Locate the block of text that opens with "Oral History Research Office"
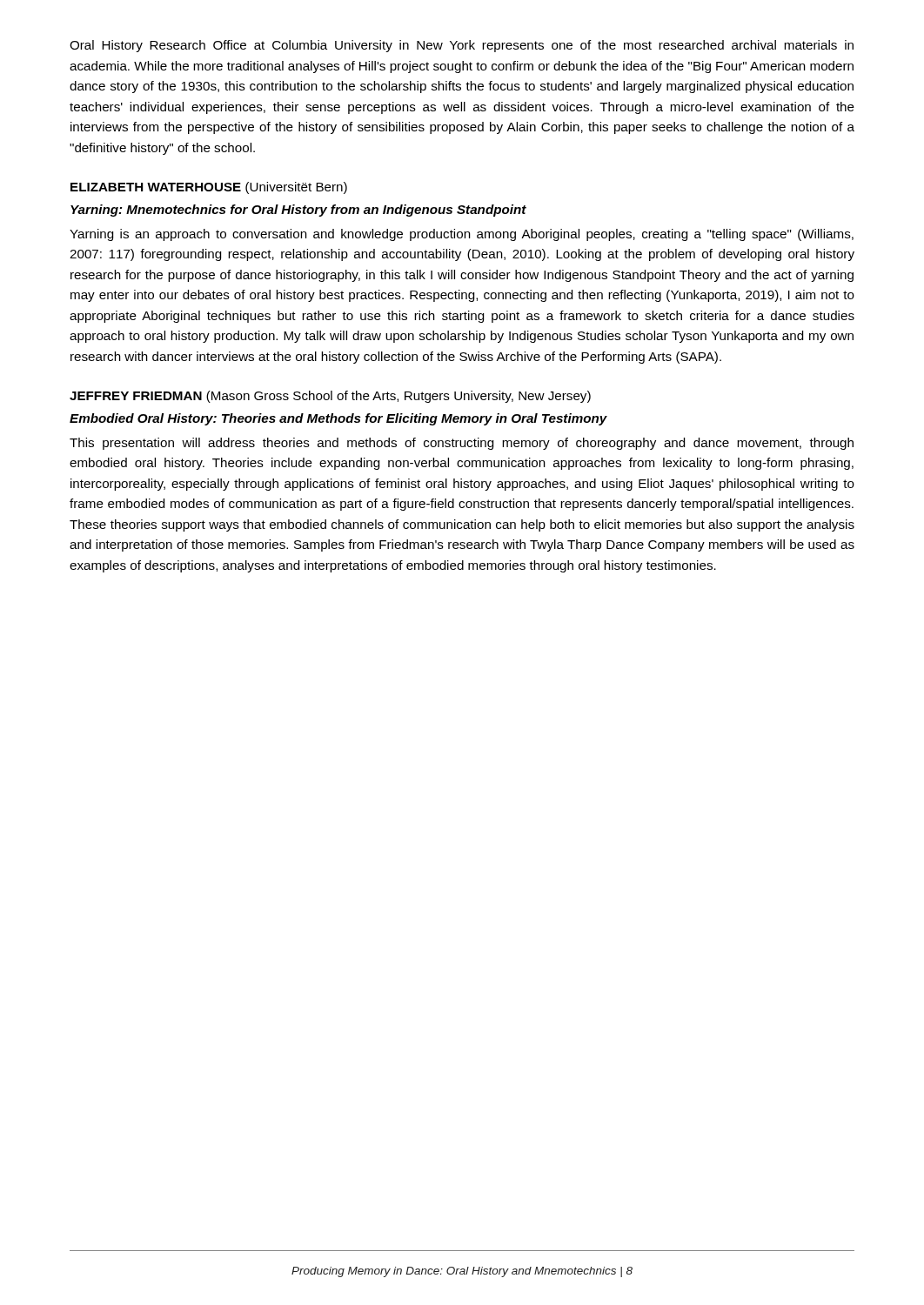The height and width of the screenshot is (1305, 924). 462,96
